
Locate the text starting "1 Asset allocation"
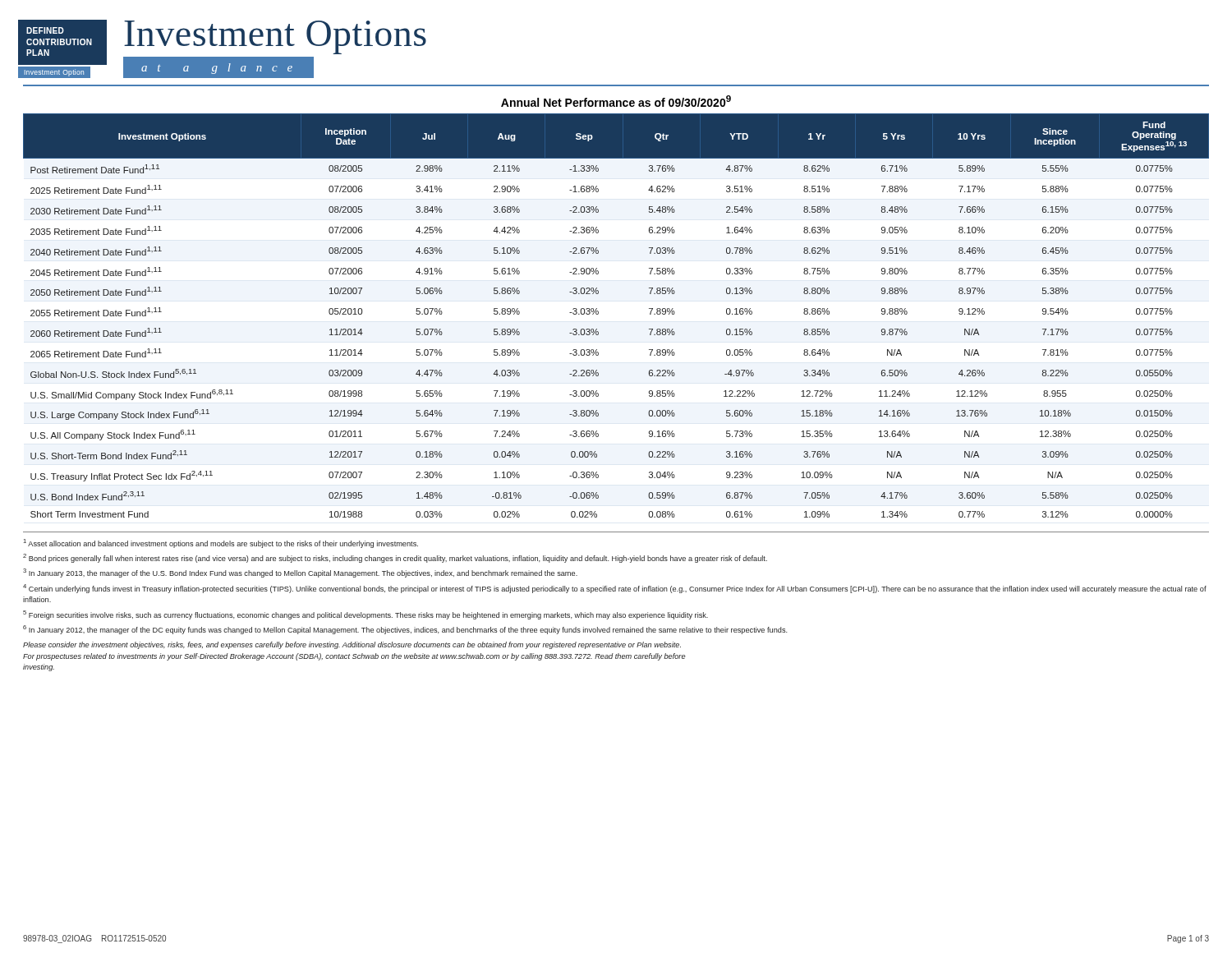pos(221,542)
